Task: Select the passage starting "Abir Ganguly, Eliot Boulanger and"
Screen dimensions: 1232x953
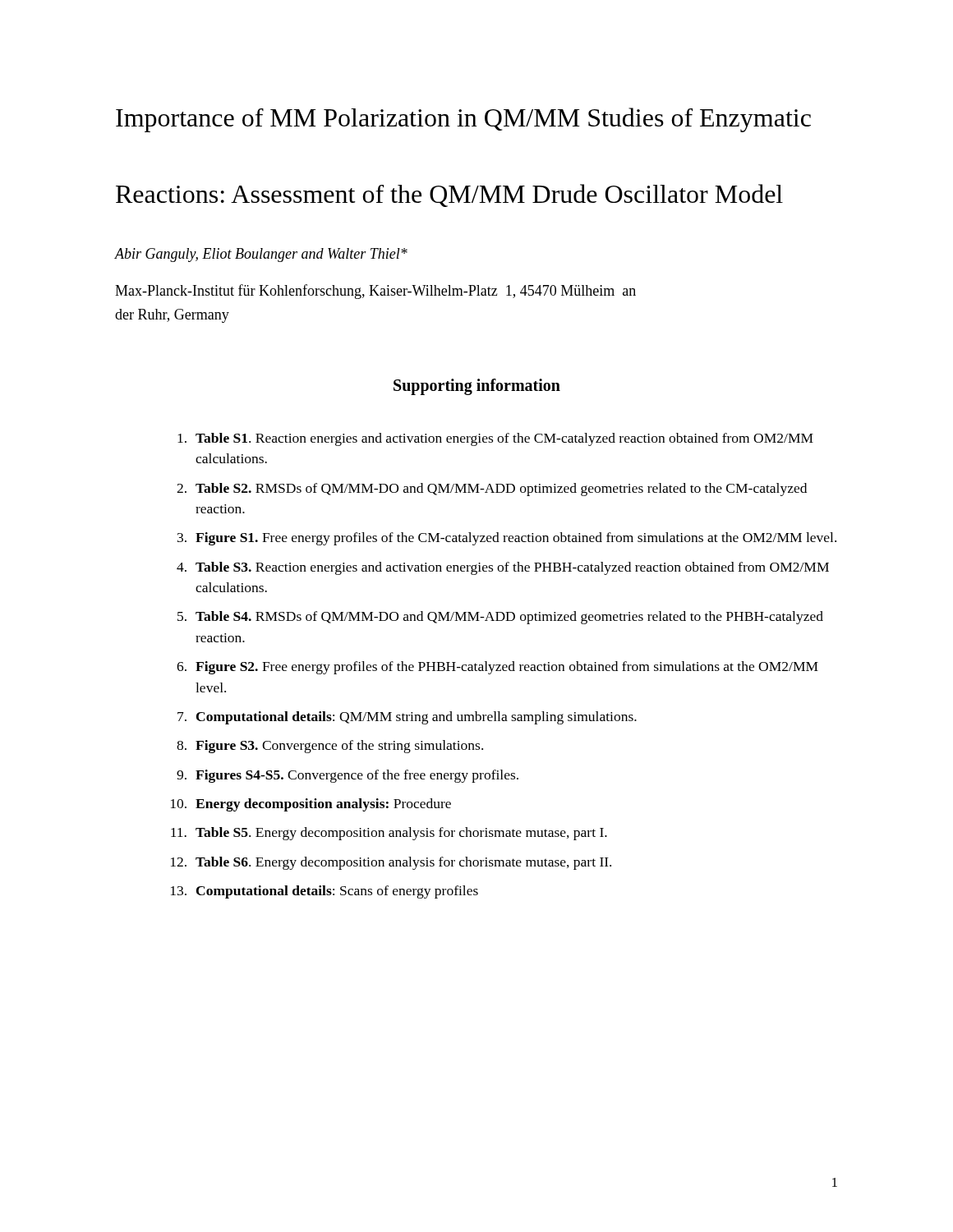Action: click(261, 254)
